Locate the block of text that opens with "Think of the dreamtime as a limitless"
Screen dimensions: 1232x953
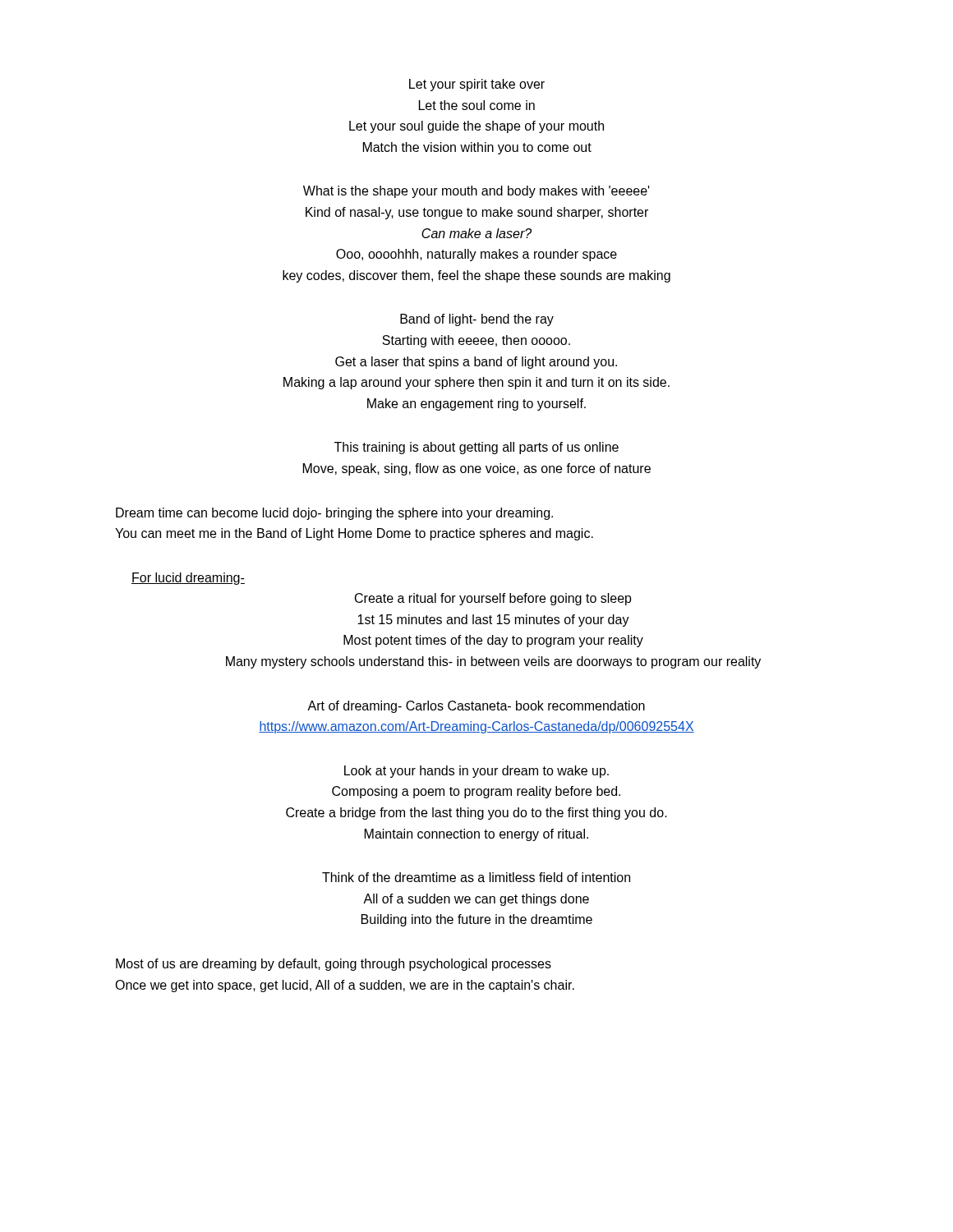pos(476,899)
